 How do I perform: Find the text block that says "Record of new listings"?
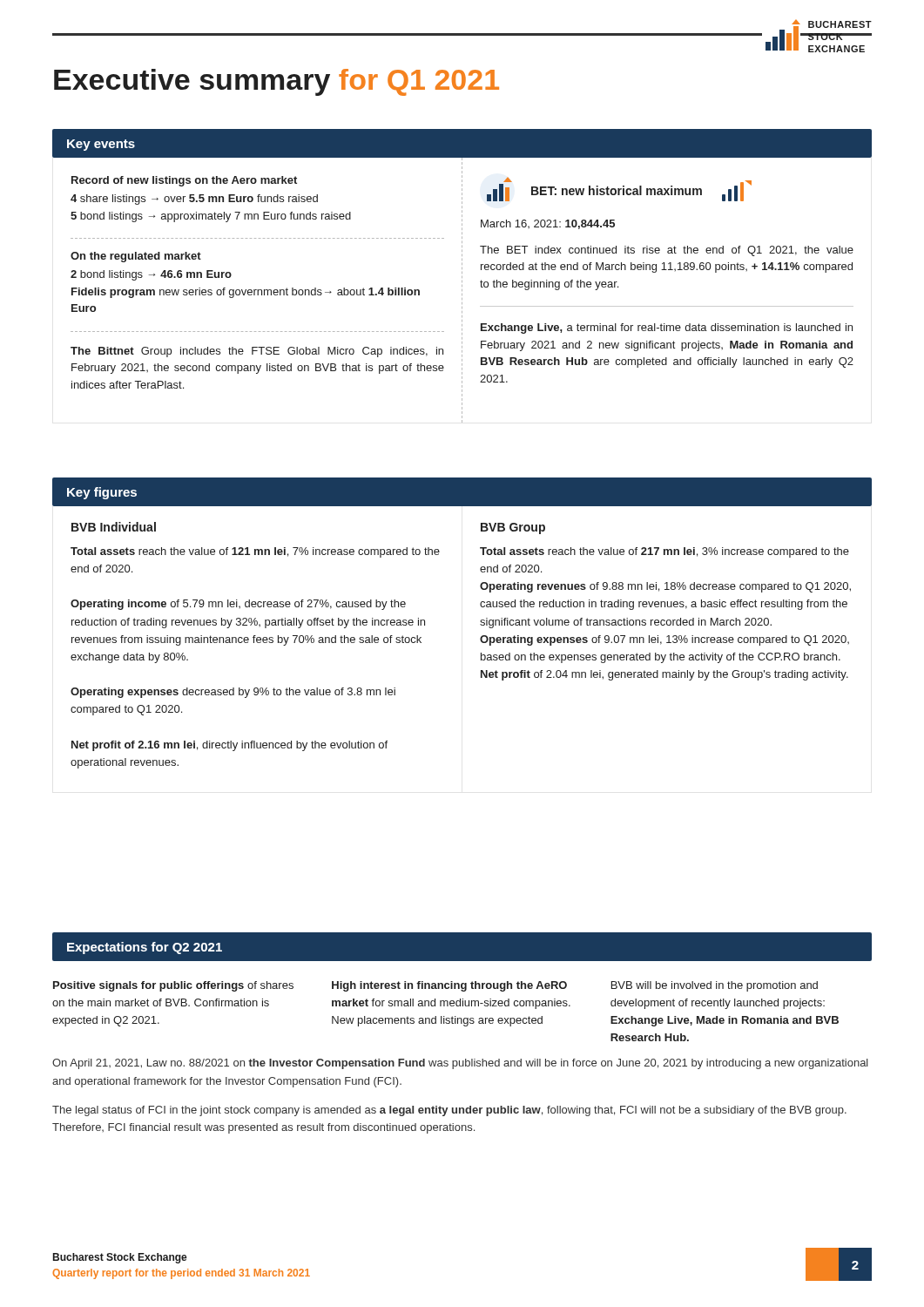[257, 199]
